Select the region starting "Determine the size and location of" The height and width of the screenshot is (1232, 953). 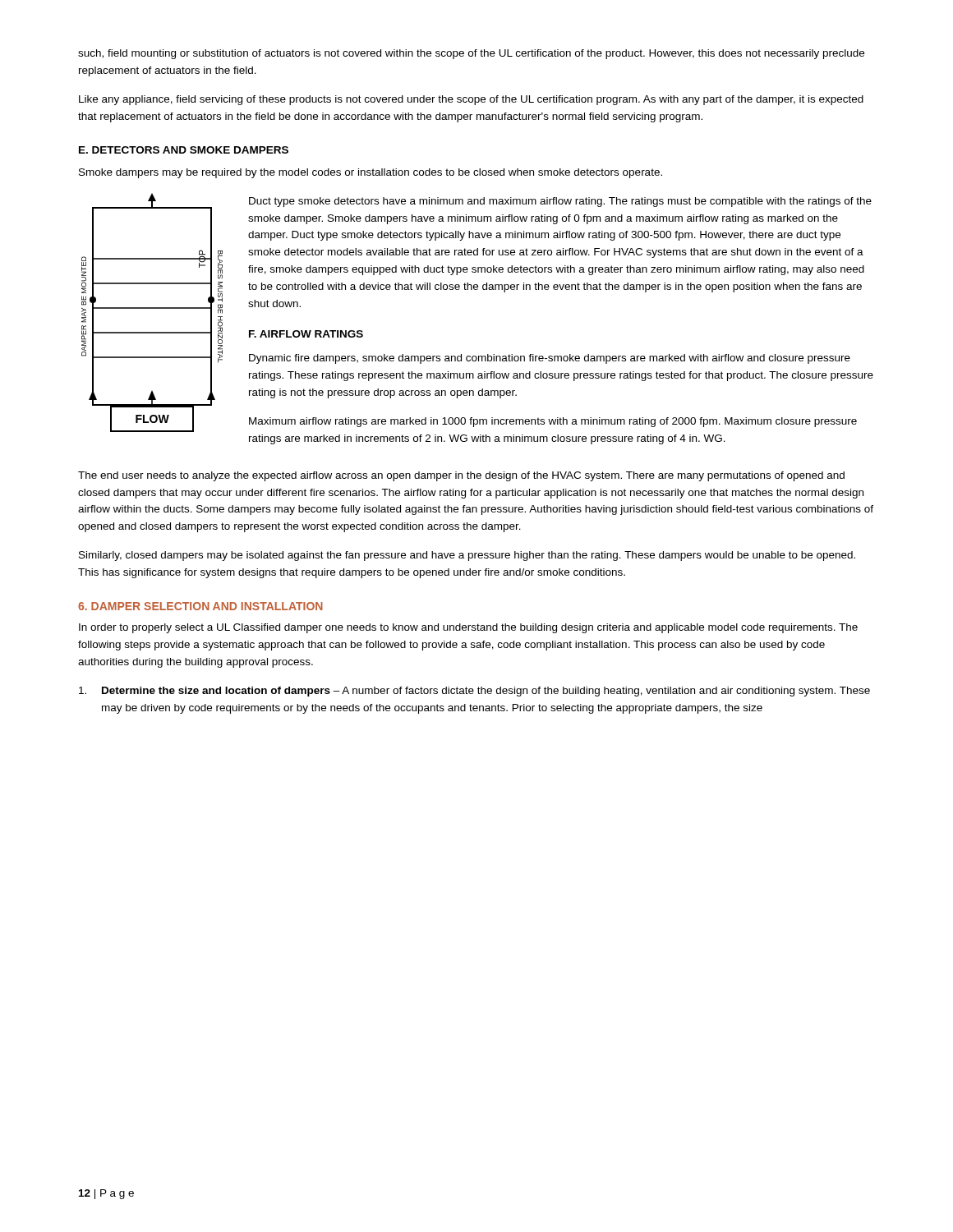tap(476, 700)
